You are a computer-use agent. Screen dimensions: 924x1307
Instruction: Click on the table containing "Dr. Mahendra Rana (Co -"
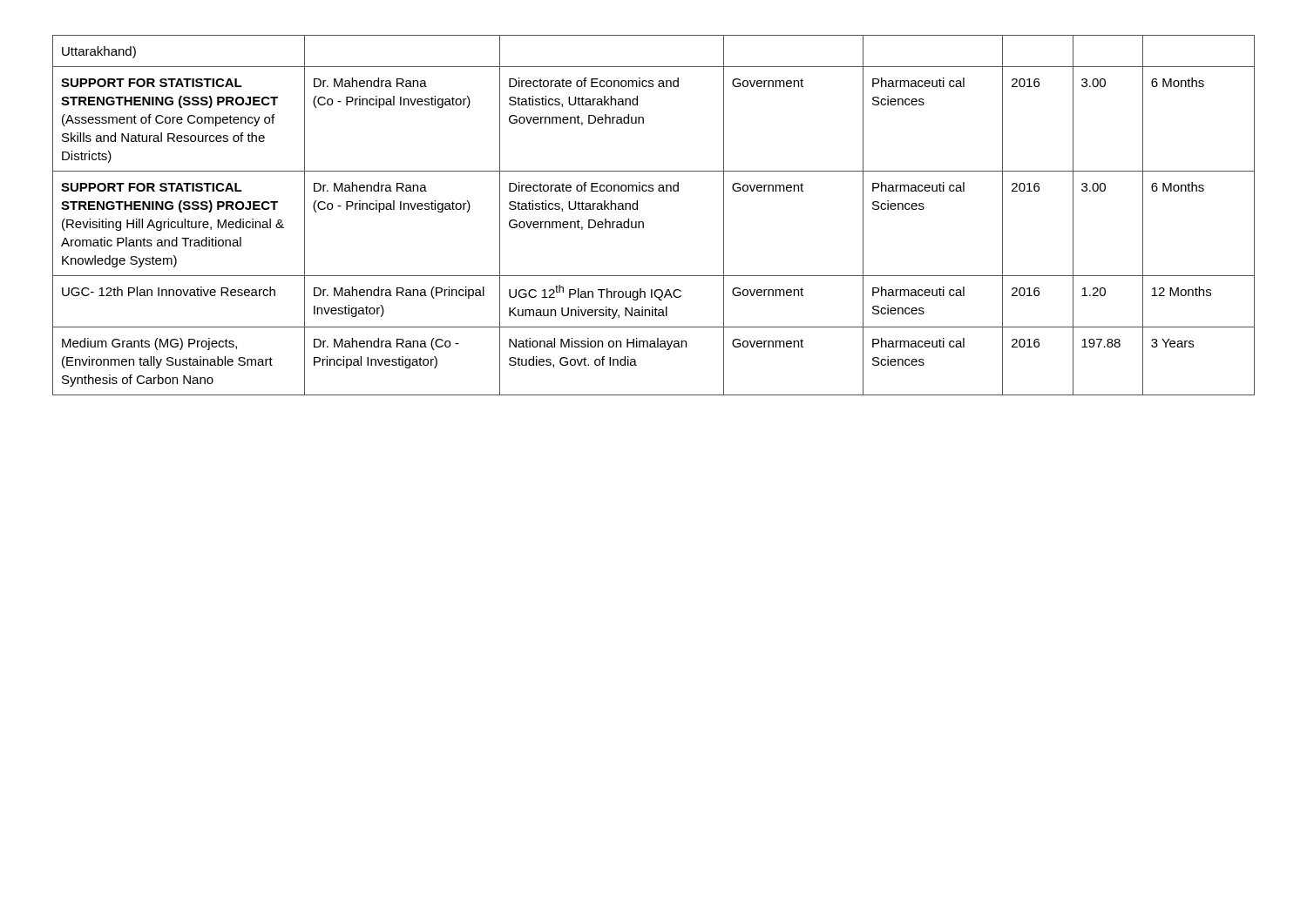[654, 215]
